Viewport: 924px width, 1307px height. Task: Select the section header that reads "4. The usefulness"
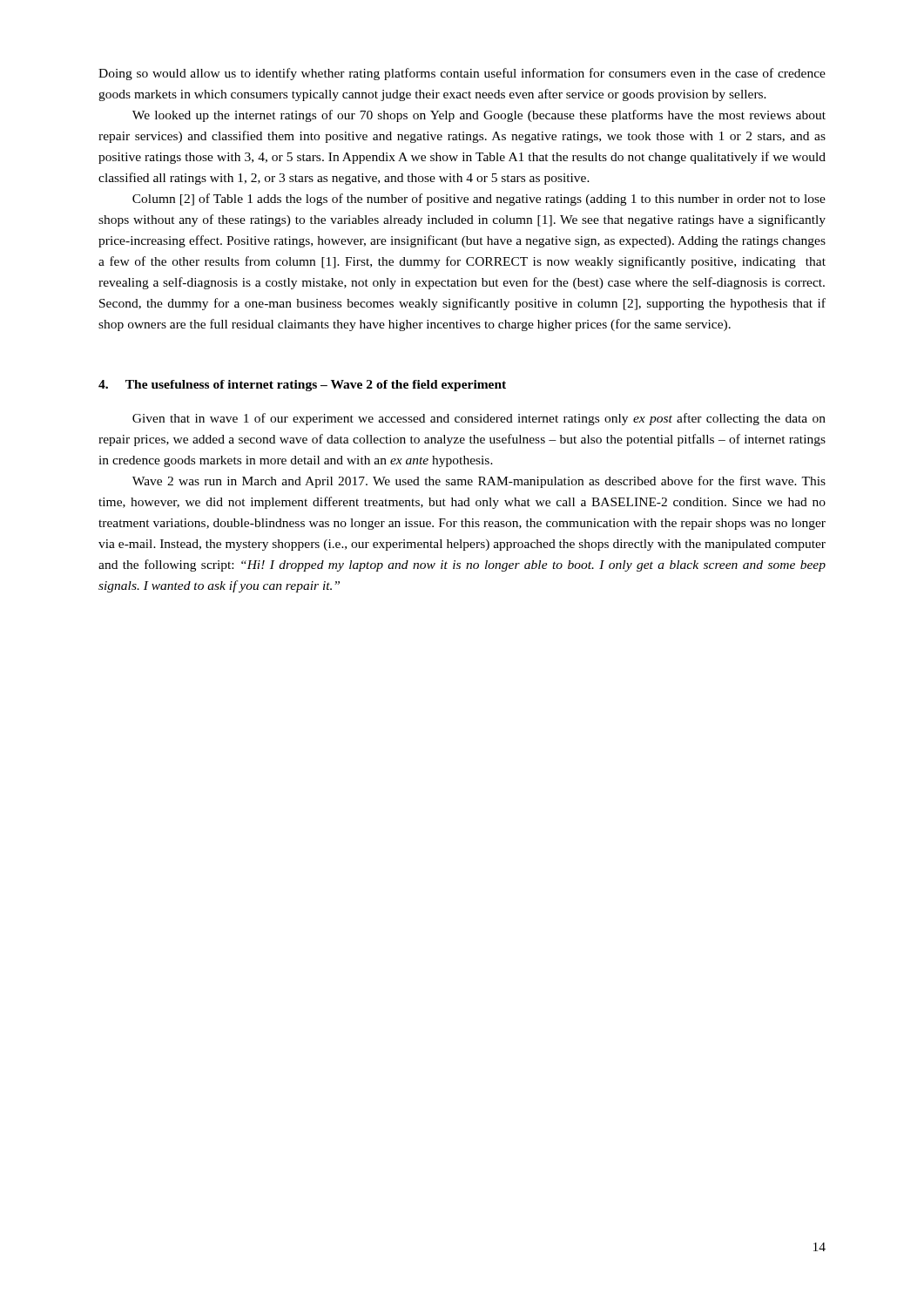coord(302,384)
